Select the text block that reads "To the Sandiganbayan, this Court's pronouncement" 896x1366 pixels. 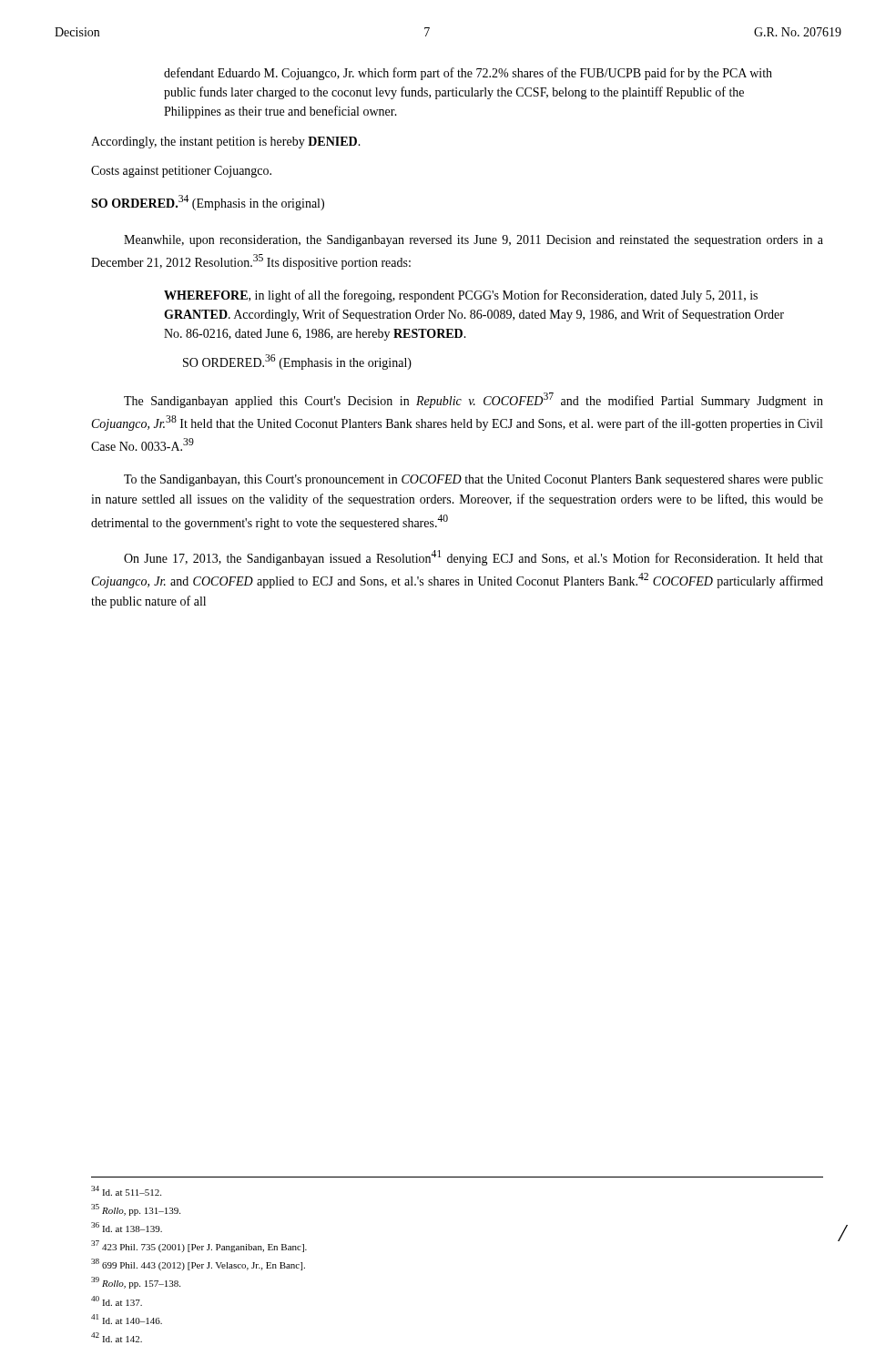click(457, 501)
